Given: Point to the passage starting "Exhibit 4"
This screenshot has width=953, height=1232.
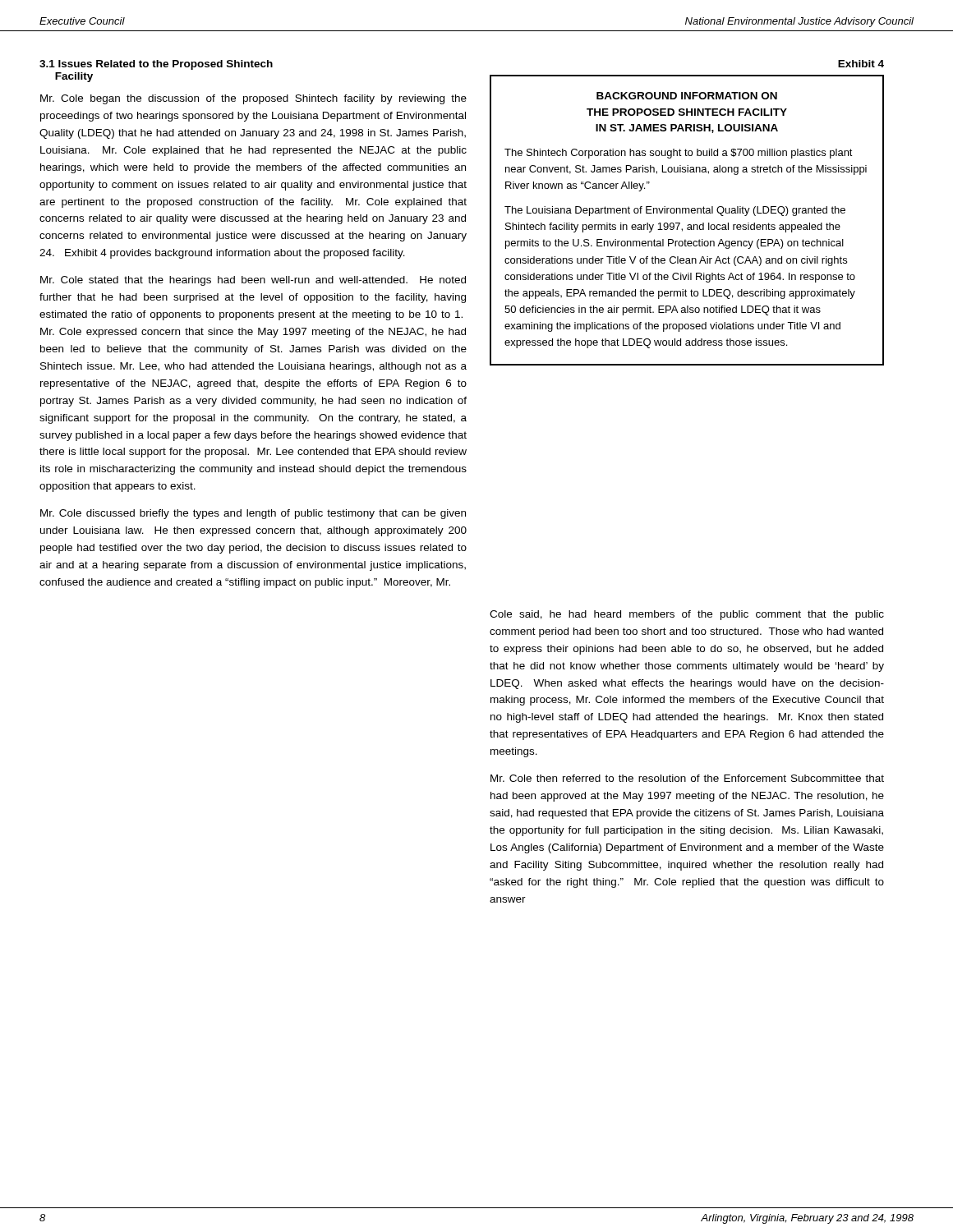Looking at the screenshot, I should [x=861, y=64].
